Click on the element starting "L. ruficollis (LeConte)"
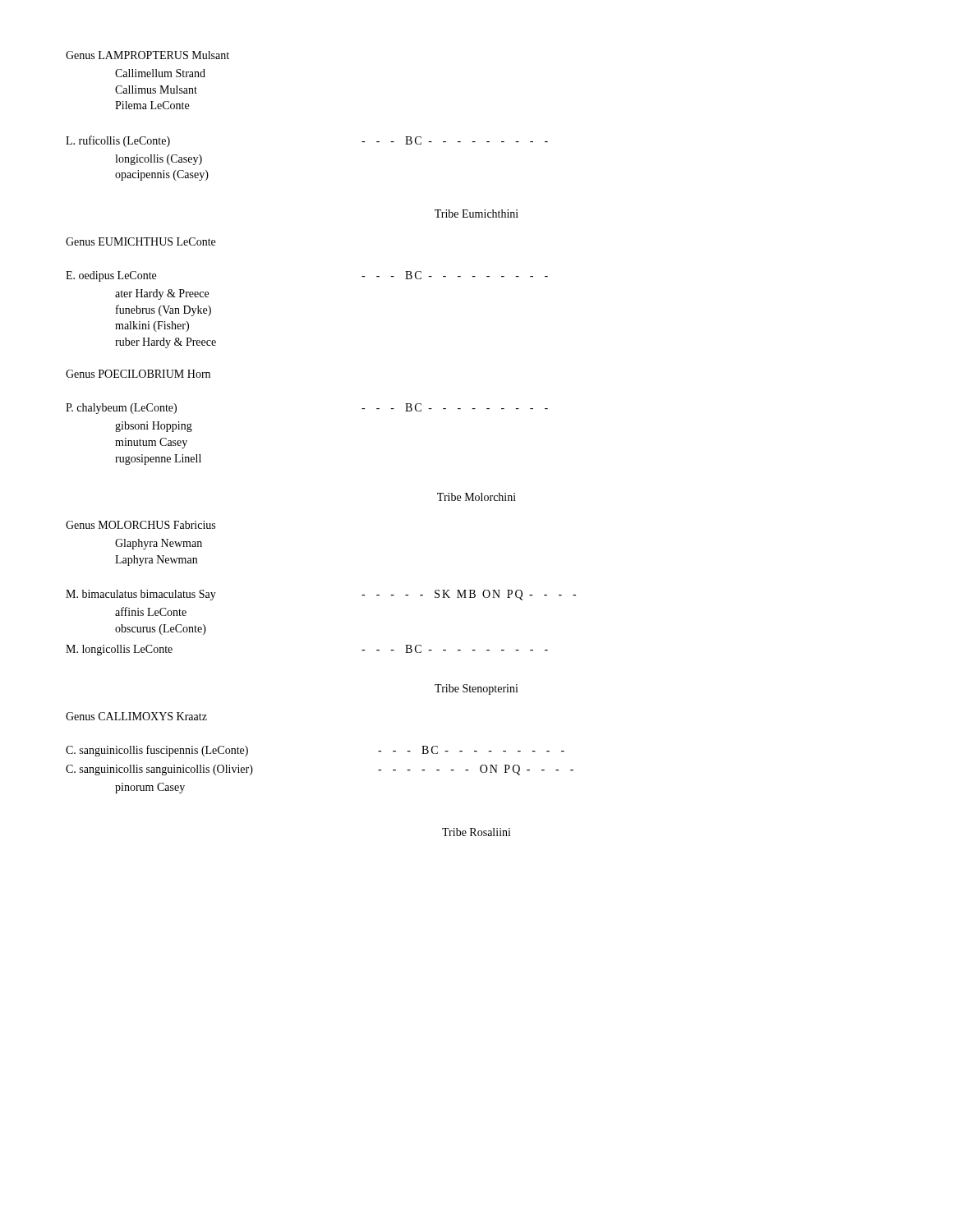The image size is (953, 1232). [118, 142]
